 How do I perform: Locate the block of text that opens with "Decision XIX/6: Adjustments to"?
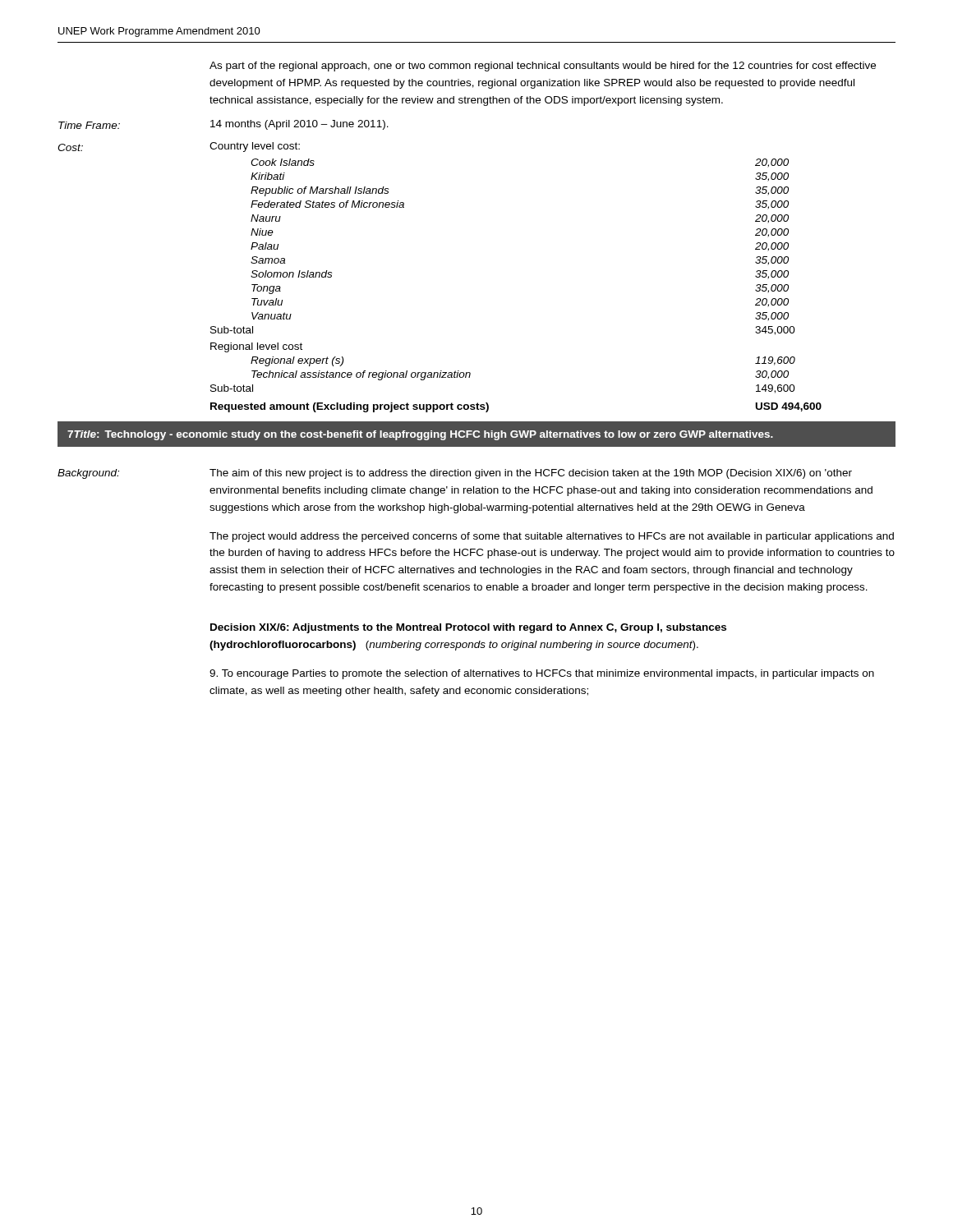(468, 636)
